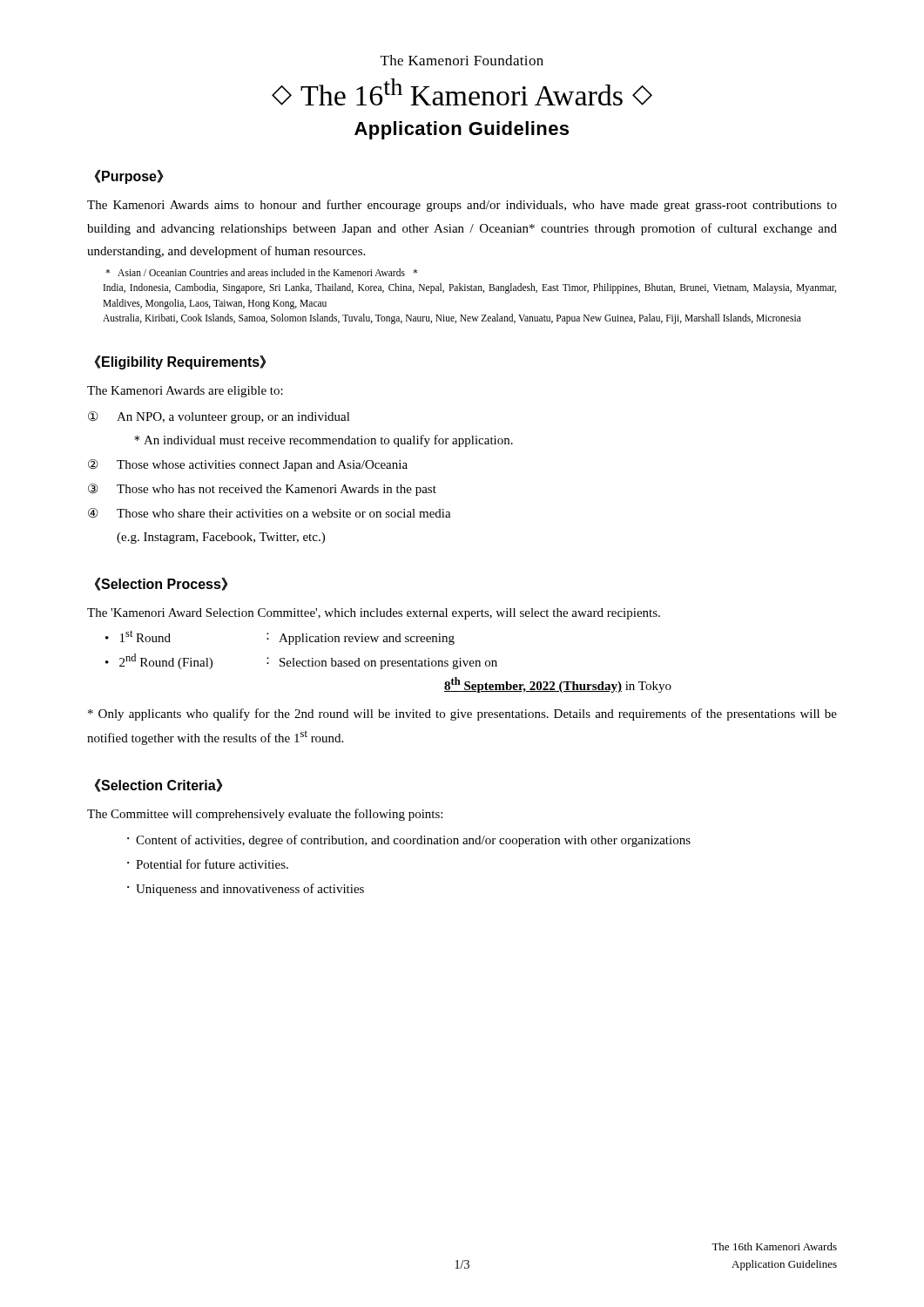Where is the passage that starts "The 'Kamenori Award Selection Committee', which includes external"?

[374, 612]
